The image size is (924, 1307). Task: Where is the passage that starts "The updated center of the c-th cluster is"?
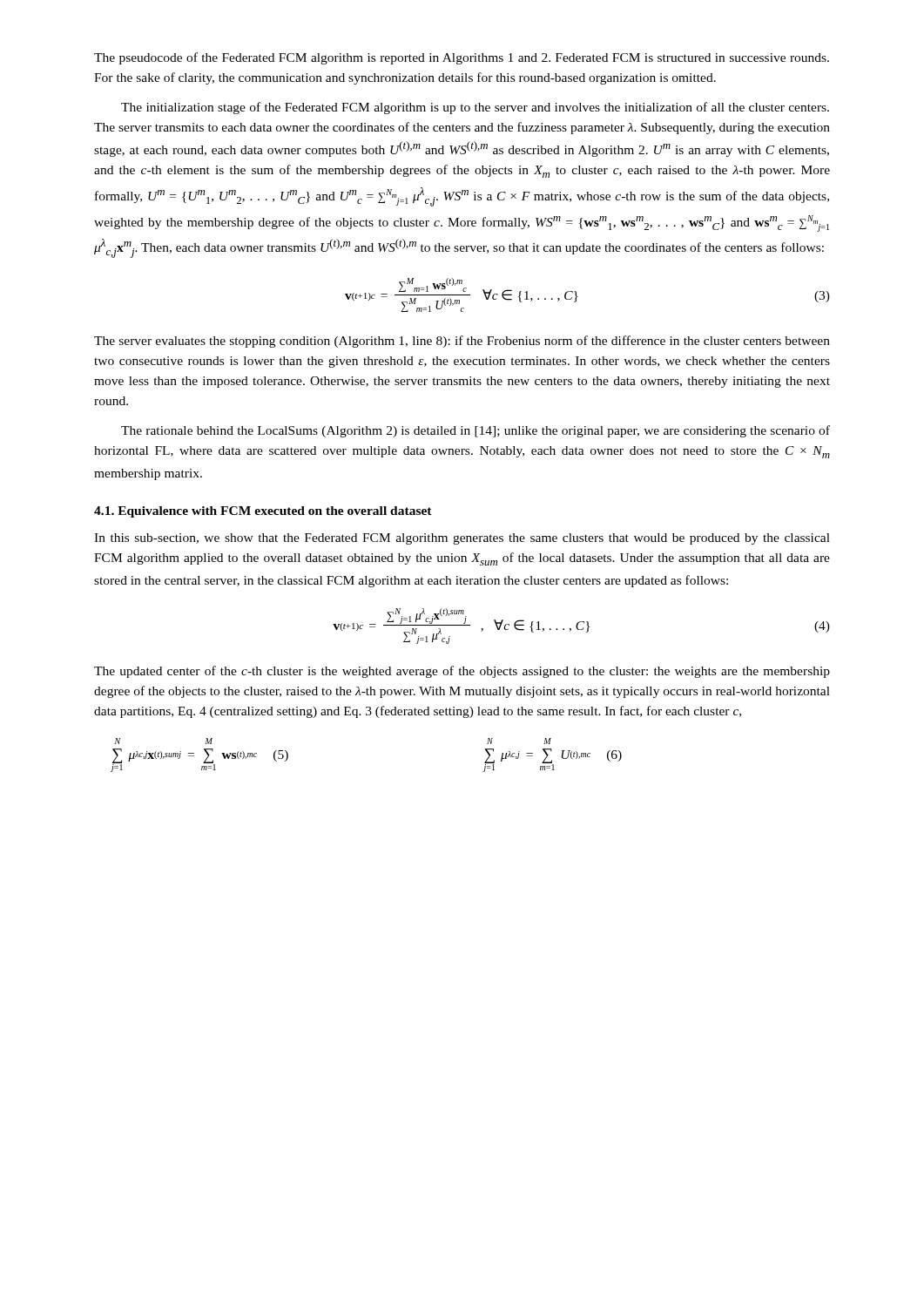coord(462,690)
